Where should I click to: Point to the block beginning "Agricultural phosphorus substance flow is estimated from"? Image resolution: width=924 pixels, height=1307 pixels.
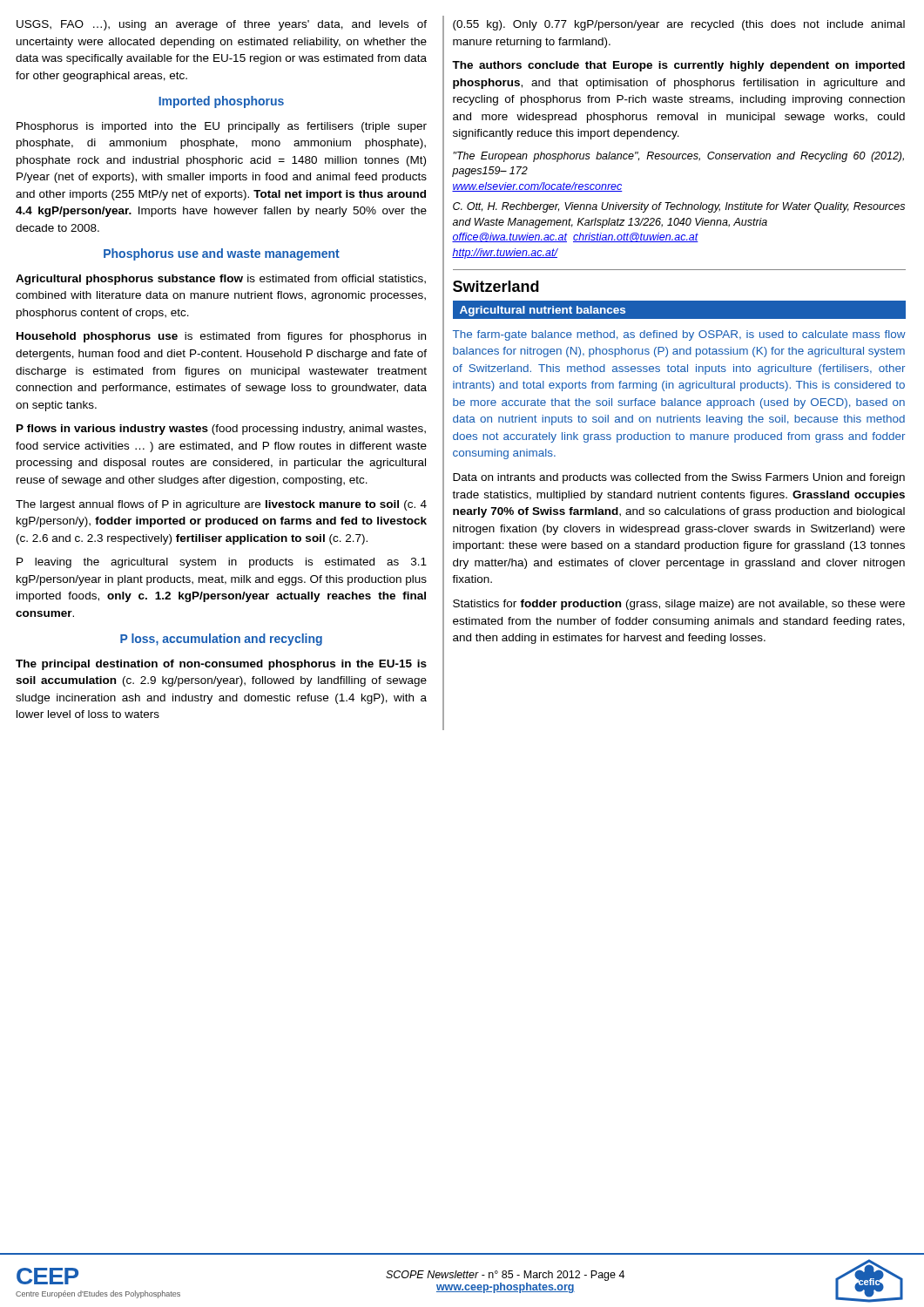click(221, 295)
